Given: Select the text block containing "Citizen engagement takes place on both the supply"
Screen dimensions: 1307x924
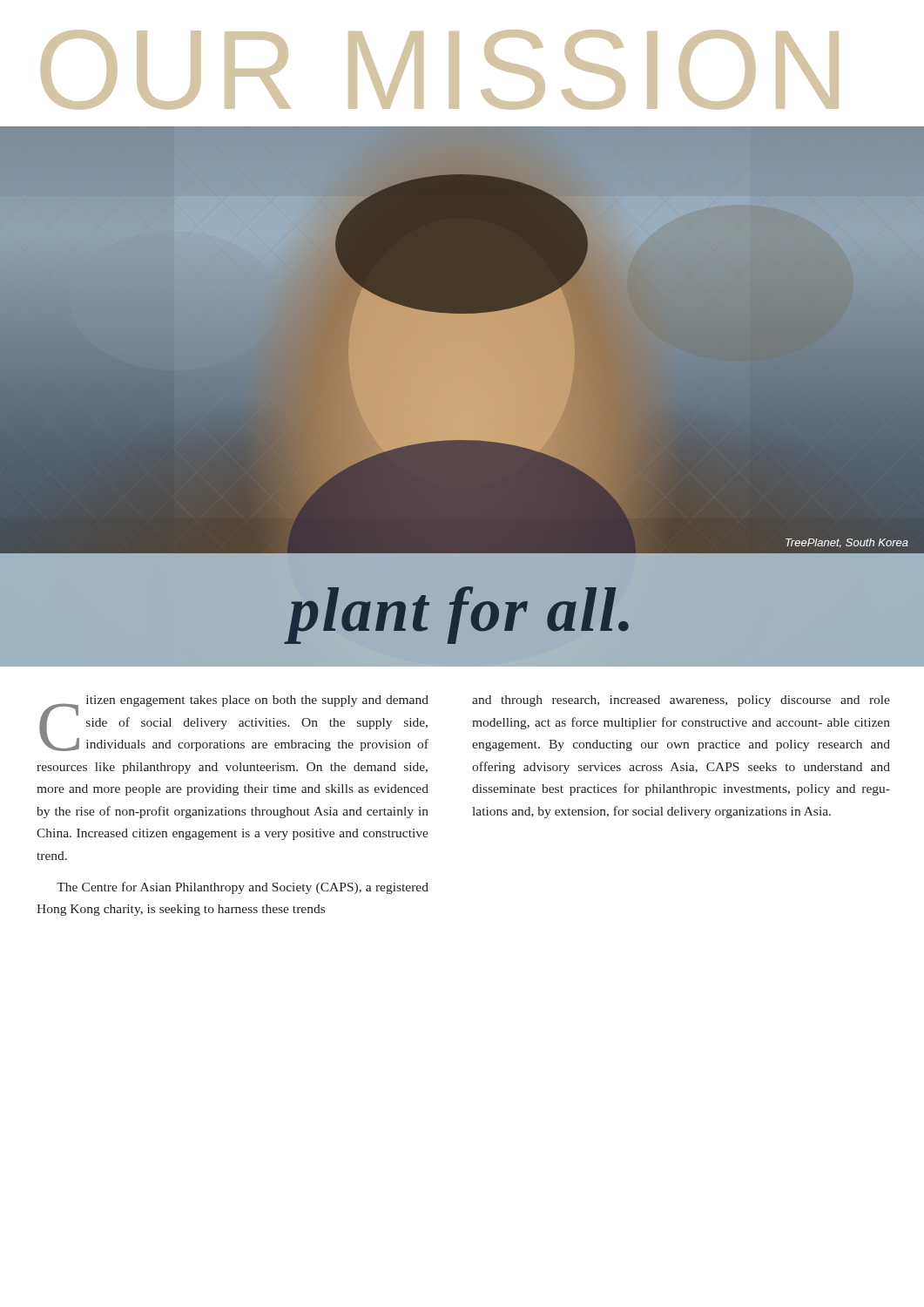Looking at the screenshot, I should coord(233,804).
